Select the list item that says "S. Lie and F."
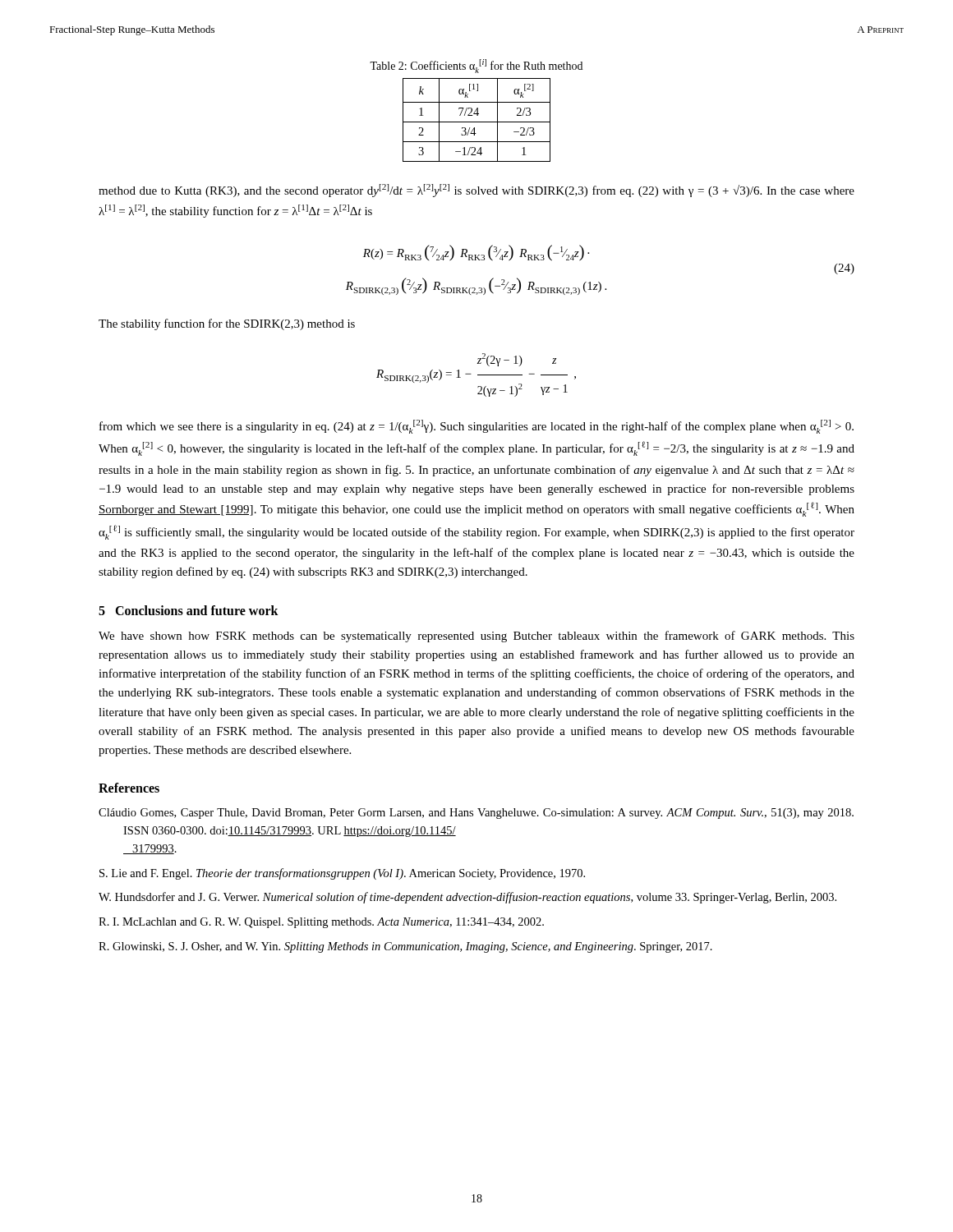Image resolution: width=953 pixels, height=1232 pixels. [x=342, y=873]
